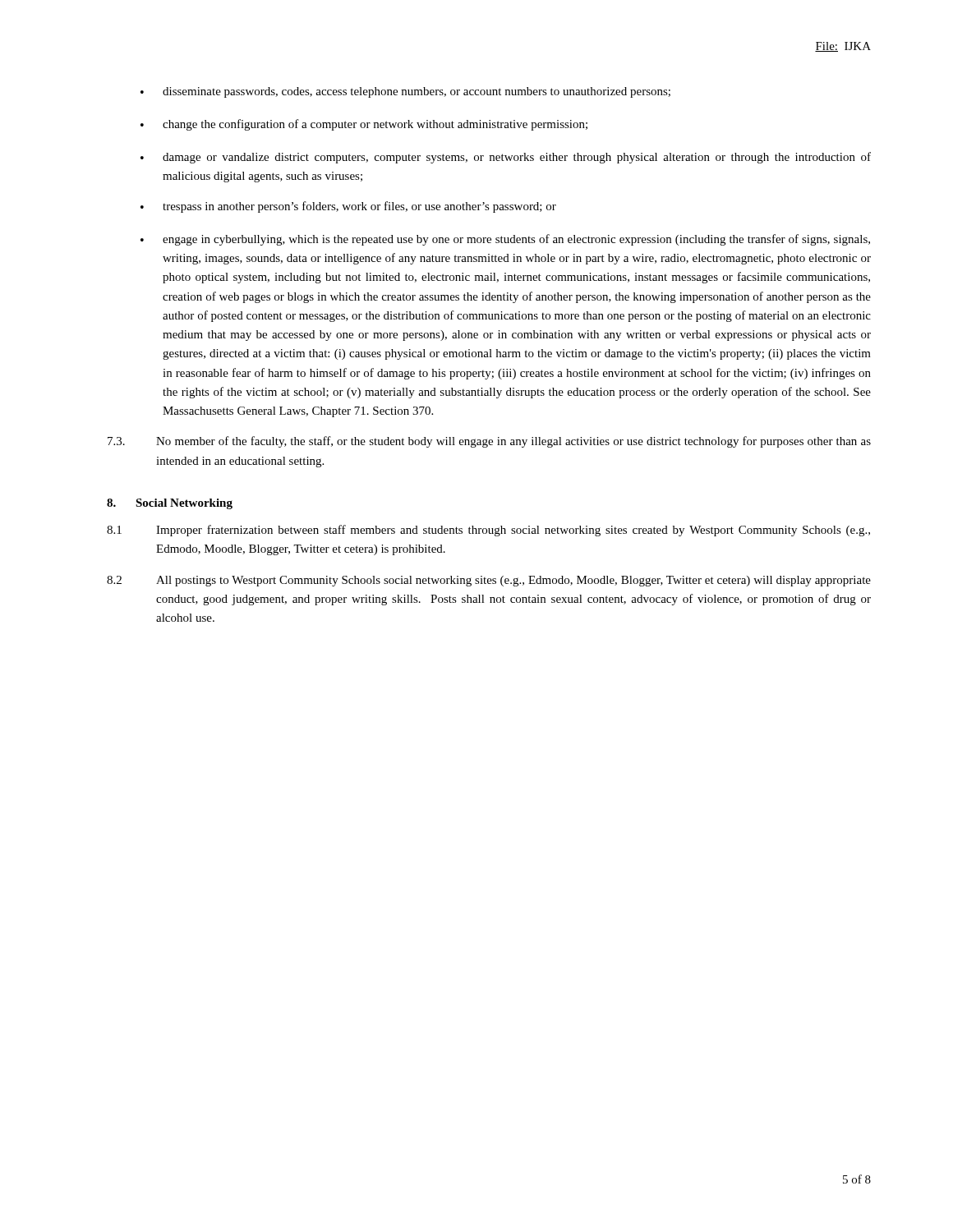
Task: Locate the block of text that opens with "• damage or vandalize district computers, computer systems,"
Action: pyautogui.click(x=505, y=167)
